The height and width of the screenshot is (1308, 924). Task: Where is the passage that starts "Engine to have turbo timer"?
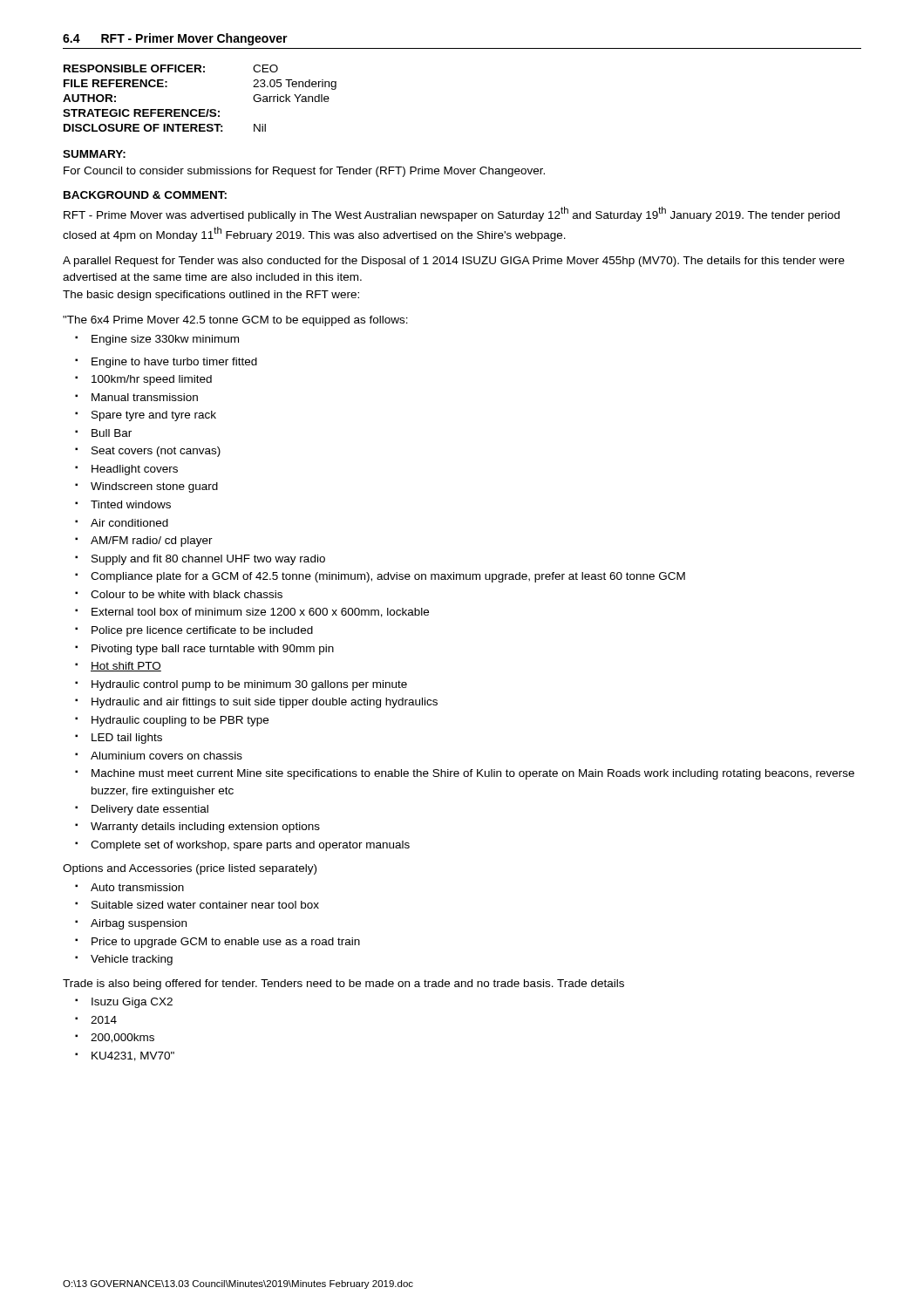click(166, 363)
